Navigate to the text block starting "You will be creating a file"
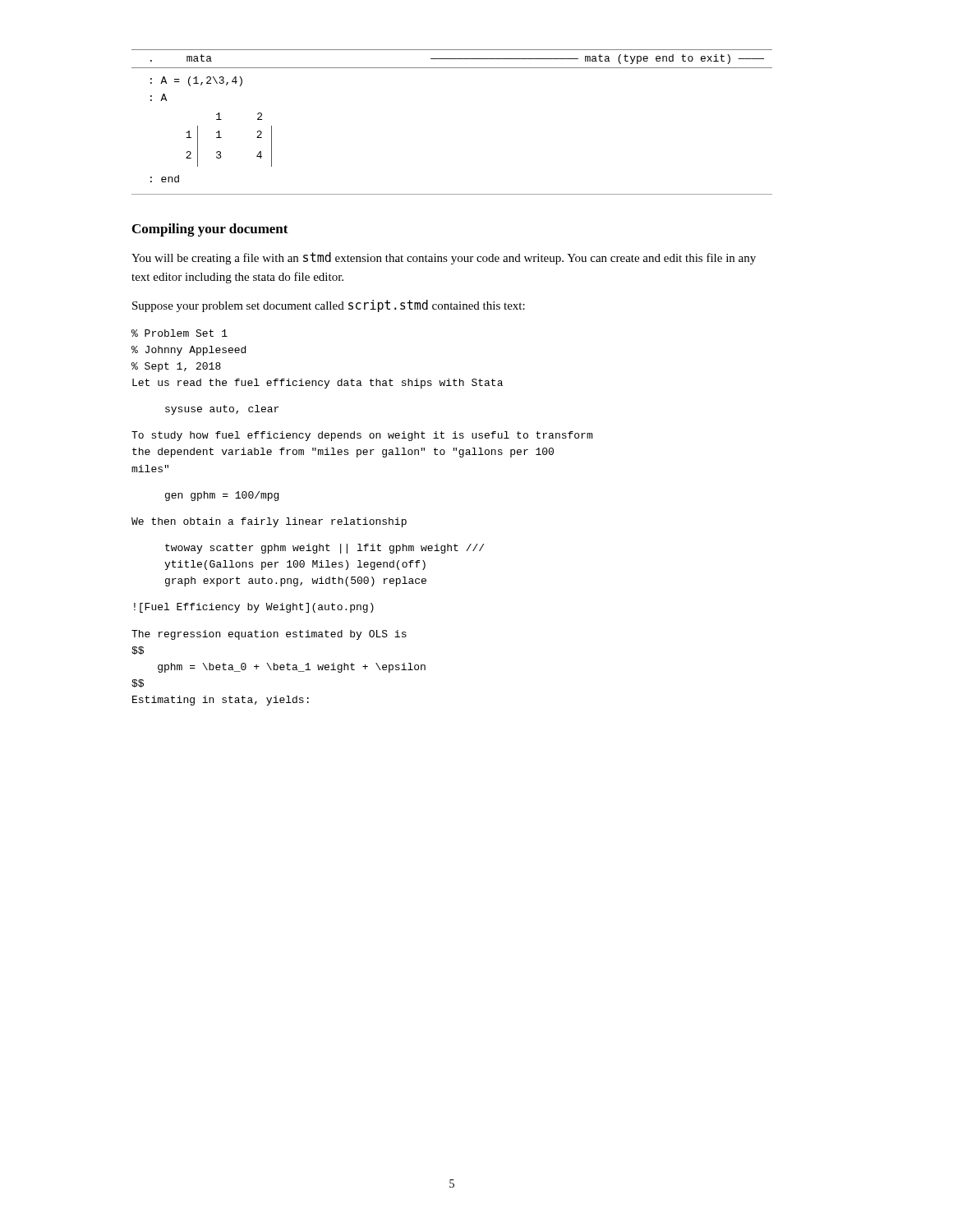 coord(444,267)
